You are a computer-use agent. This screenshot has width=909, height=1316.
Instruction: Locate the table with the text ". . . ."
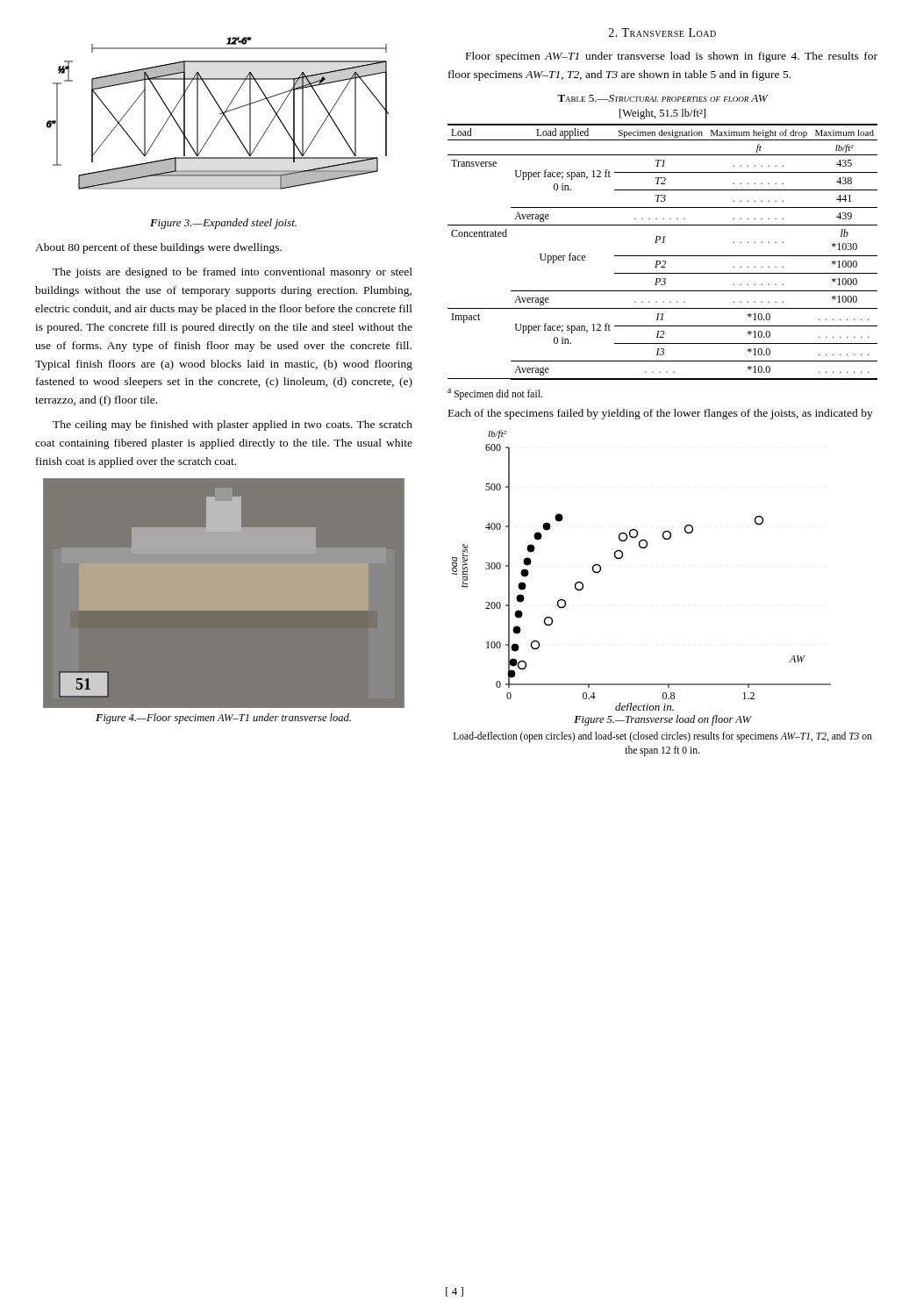point(662,252)
